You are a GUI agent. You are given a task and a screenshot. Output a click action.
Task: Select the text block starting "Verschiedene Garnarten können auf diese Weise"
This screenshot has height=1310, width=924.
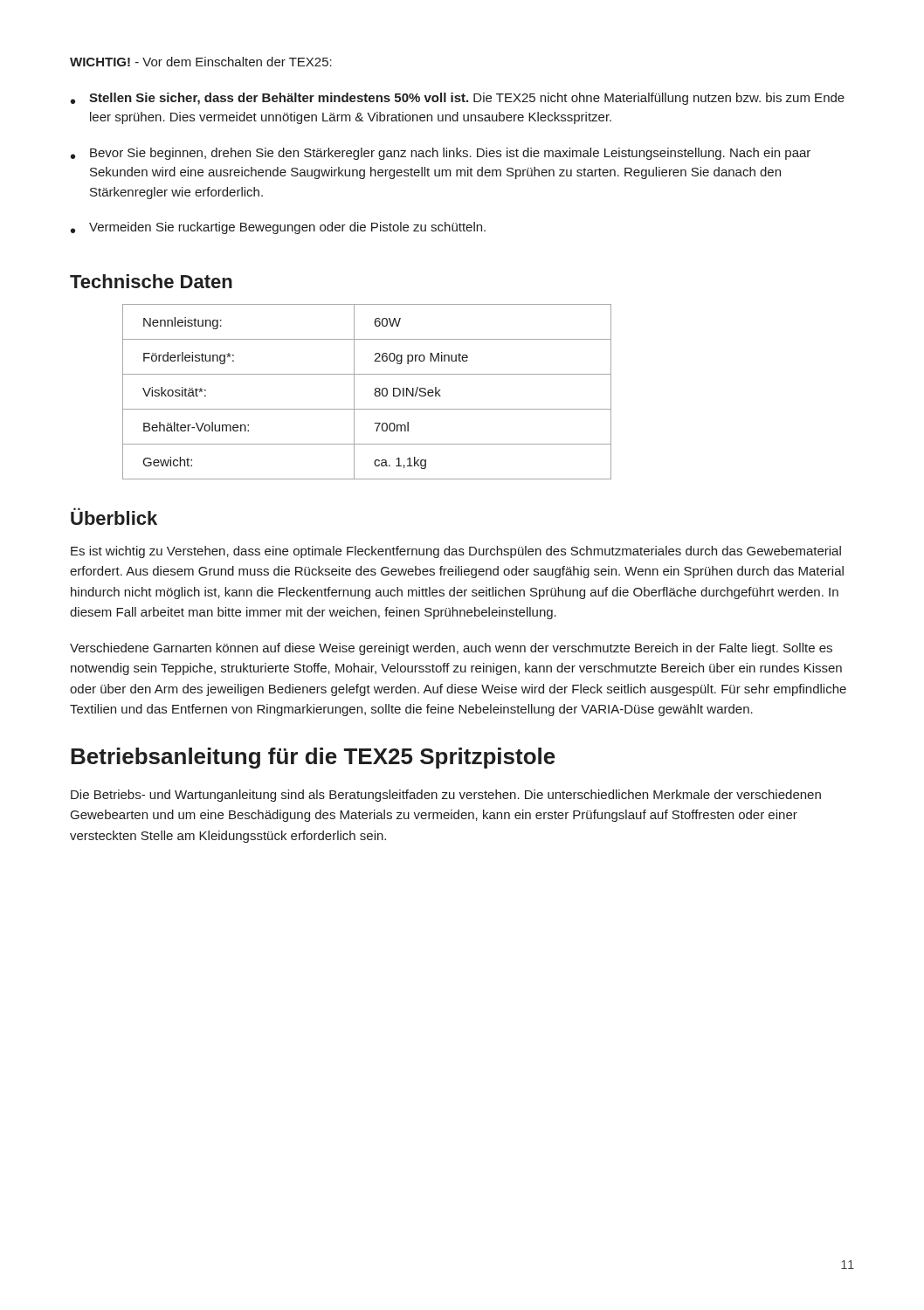click(458, 678)
